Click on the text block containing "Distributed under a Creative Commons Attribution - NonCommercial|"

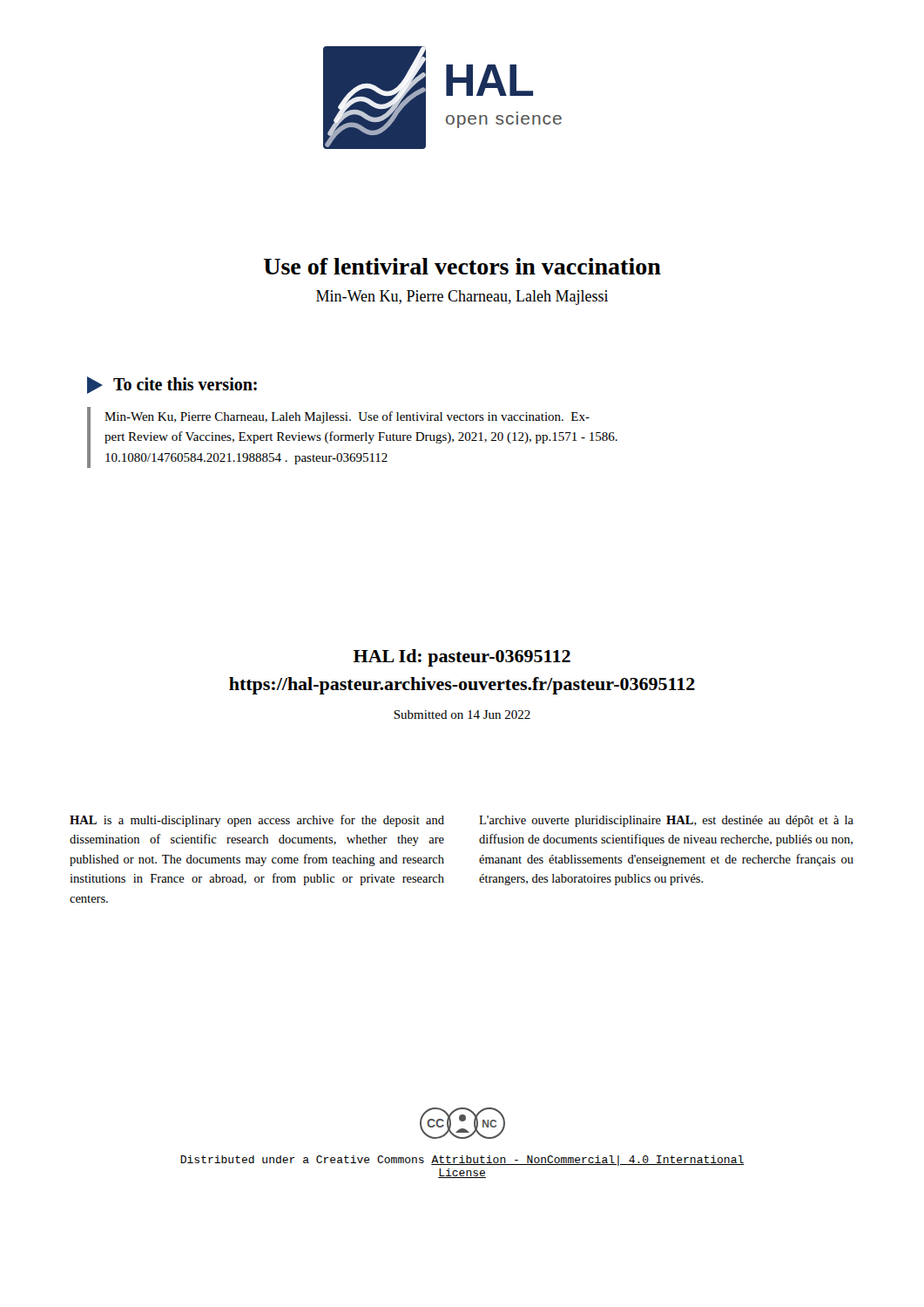pyautogui.click(x=462, y=1167)
